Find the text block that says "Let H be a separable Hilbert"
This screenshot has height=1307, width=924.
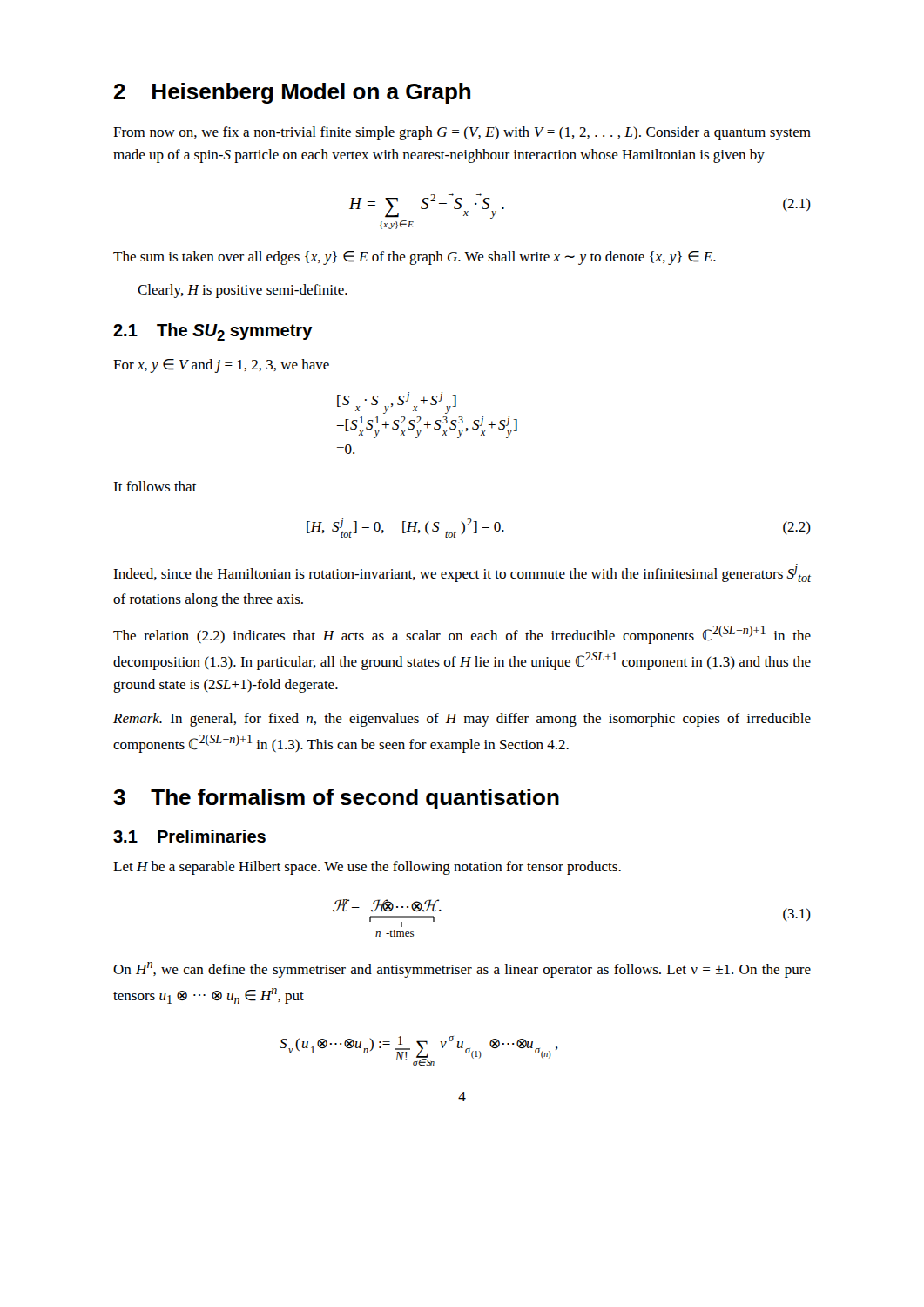(x=462, y=867)
